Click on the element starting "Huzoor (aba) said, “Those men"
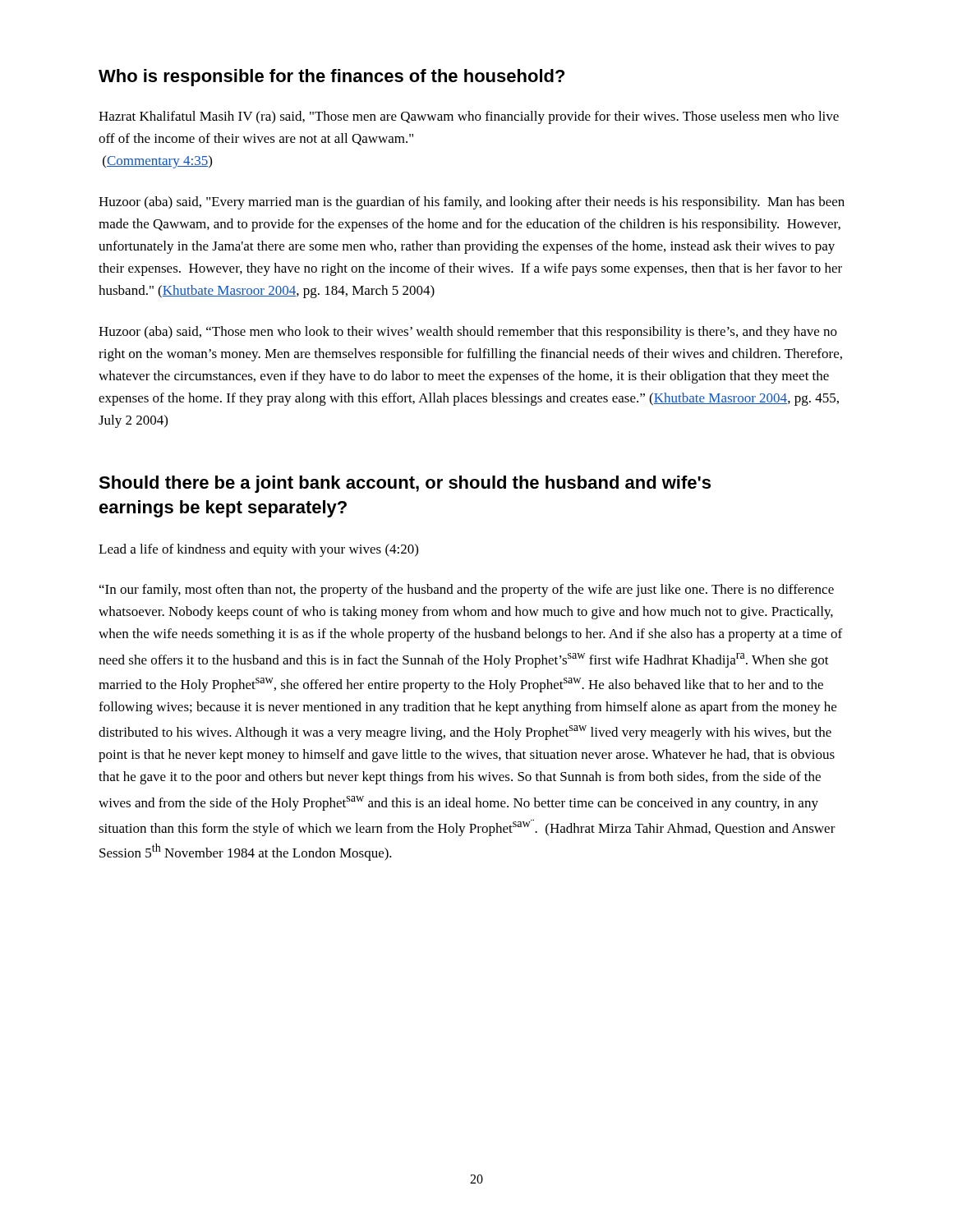953x1232 pixels. (x=471, y=376)
